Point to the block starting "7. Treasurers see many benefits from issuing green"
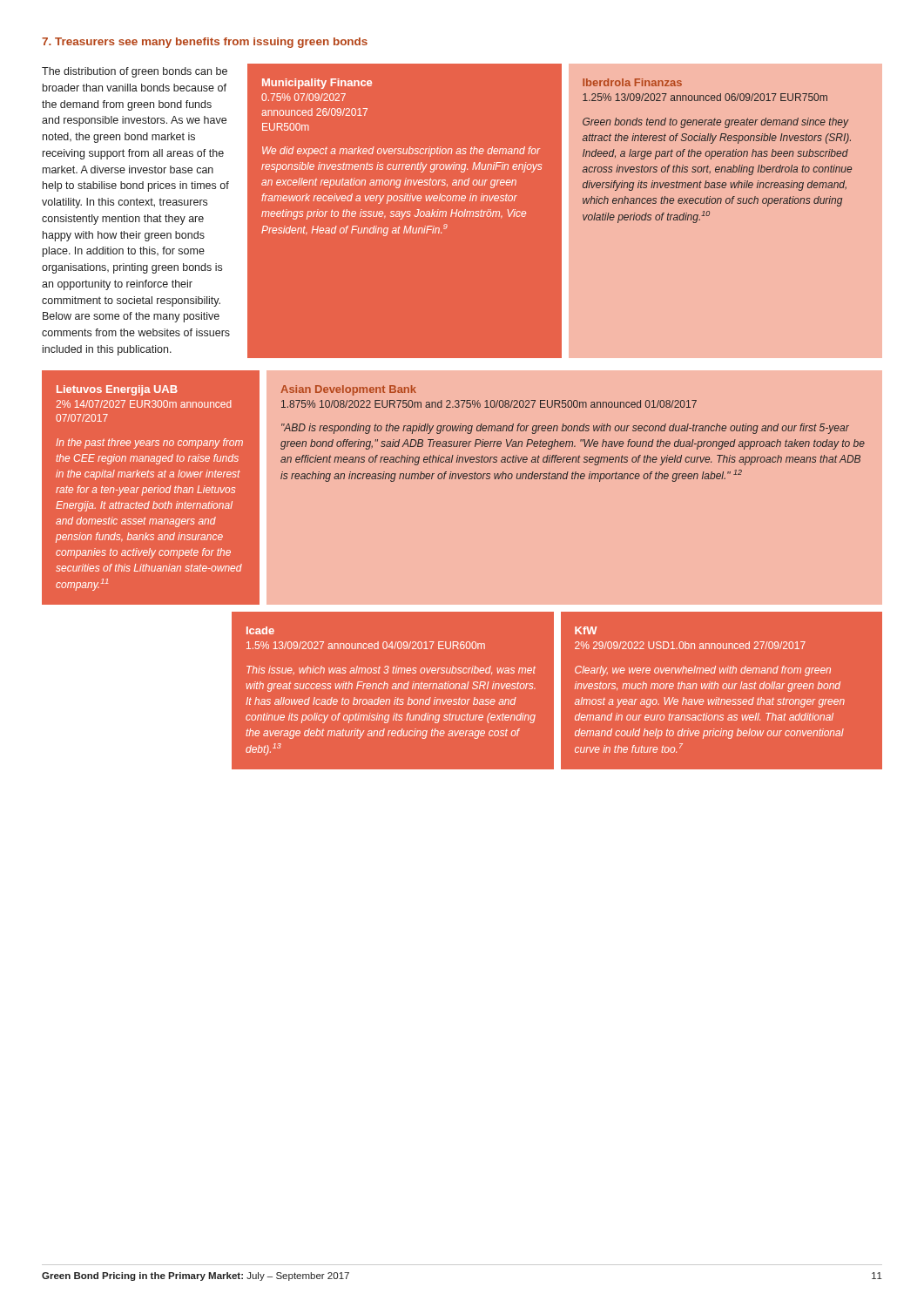 click(205, 41)
